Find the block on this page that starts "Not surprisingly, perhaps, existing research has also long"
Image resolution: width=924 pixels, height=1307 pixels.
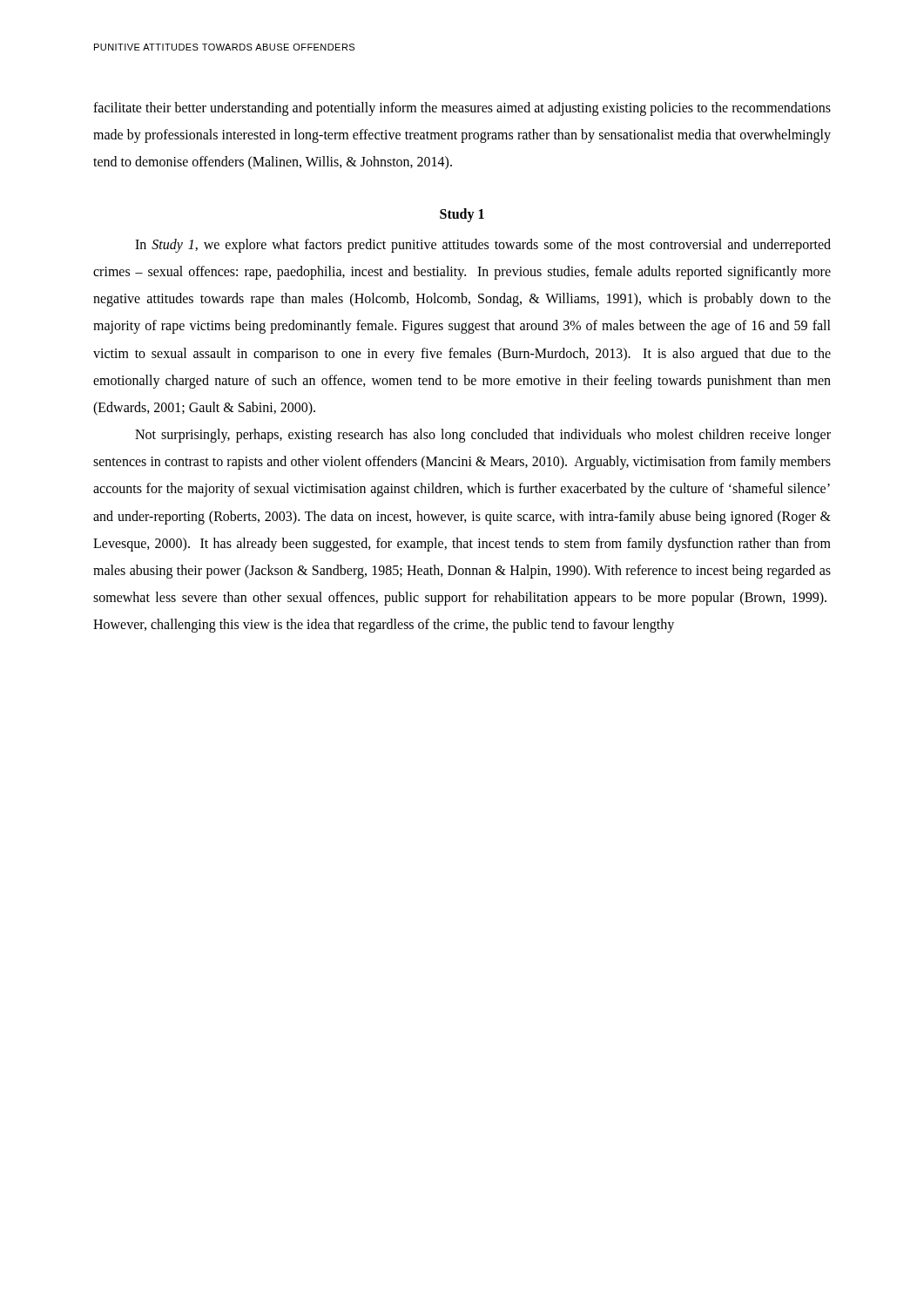click(x=462, y=530)
